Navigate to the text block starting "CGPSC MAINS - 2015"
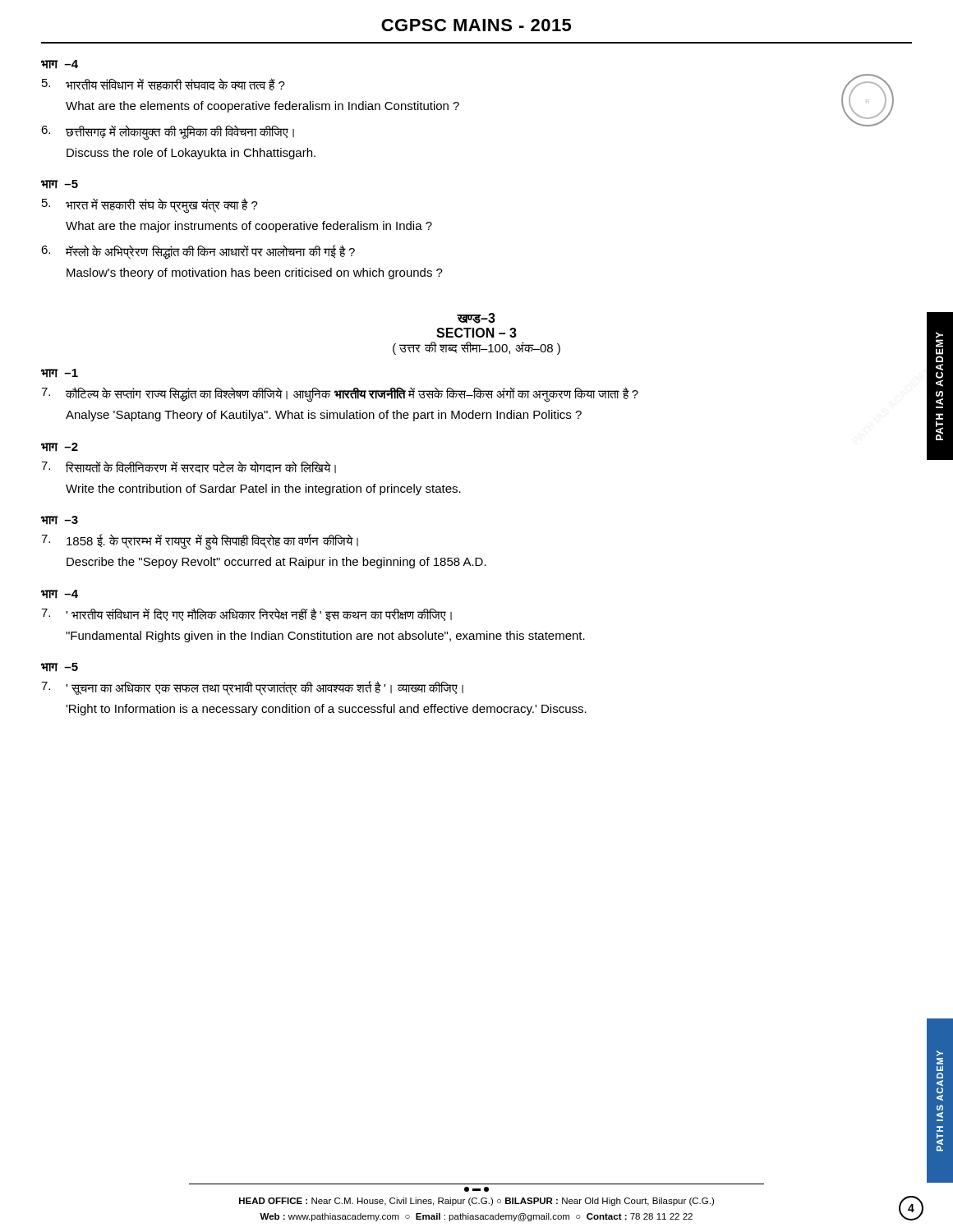The width and height of the screenshot is (953, 1232). pos(476,25)
